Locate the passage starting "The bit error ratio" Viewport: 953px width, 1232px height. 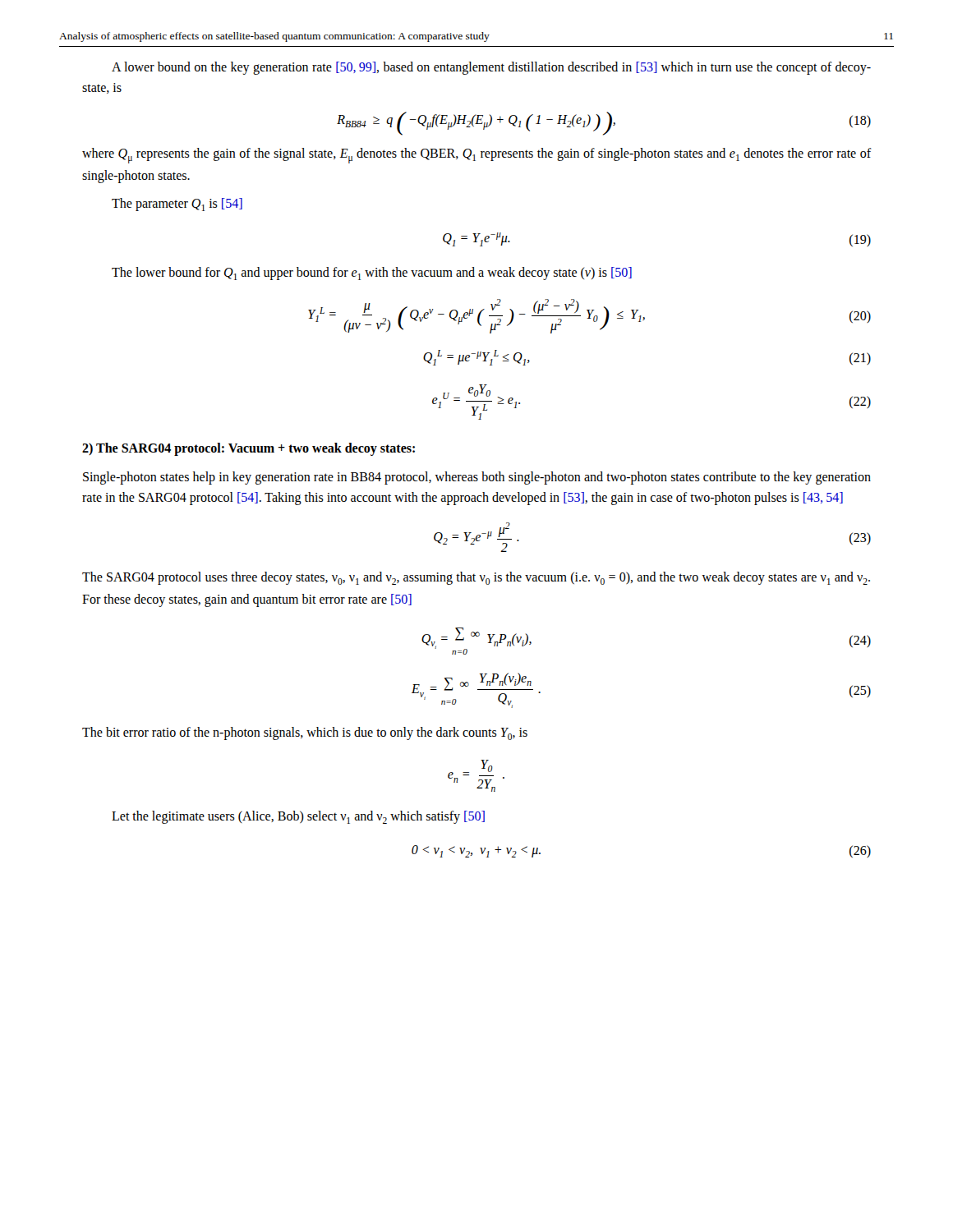pos(305,733)
